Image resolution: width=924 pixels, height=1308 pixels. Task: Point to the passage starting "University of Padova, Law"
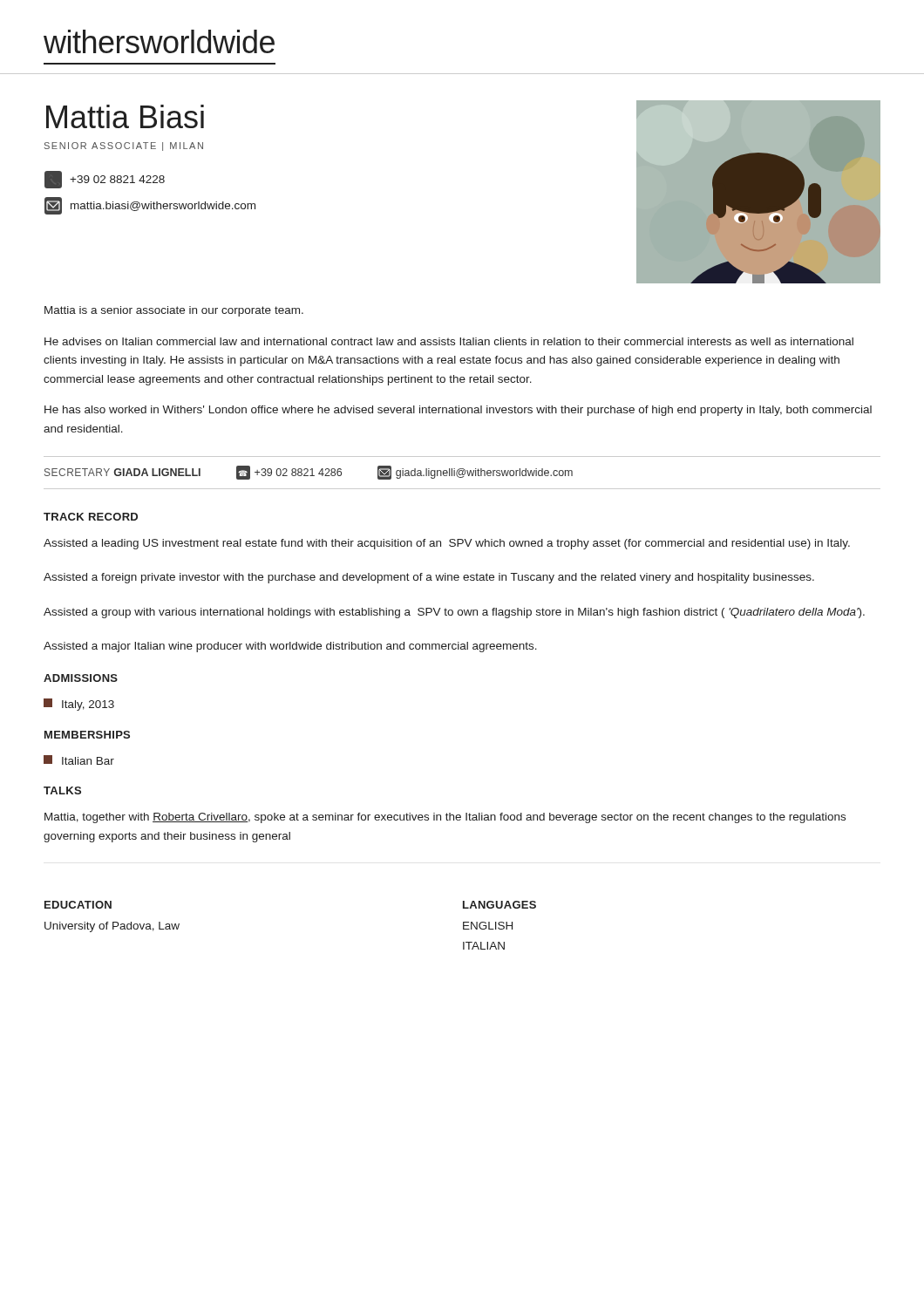(112, 927)
